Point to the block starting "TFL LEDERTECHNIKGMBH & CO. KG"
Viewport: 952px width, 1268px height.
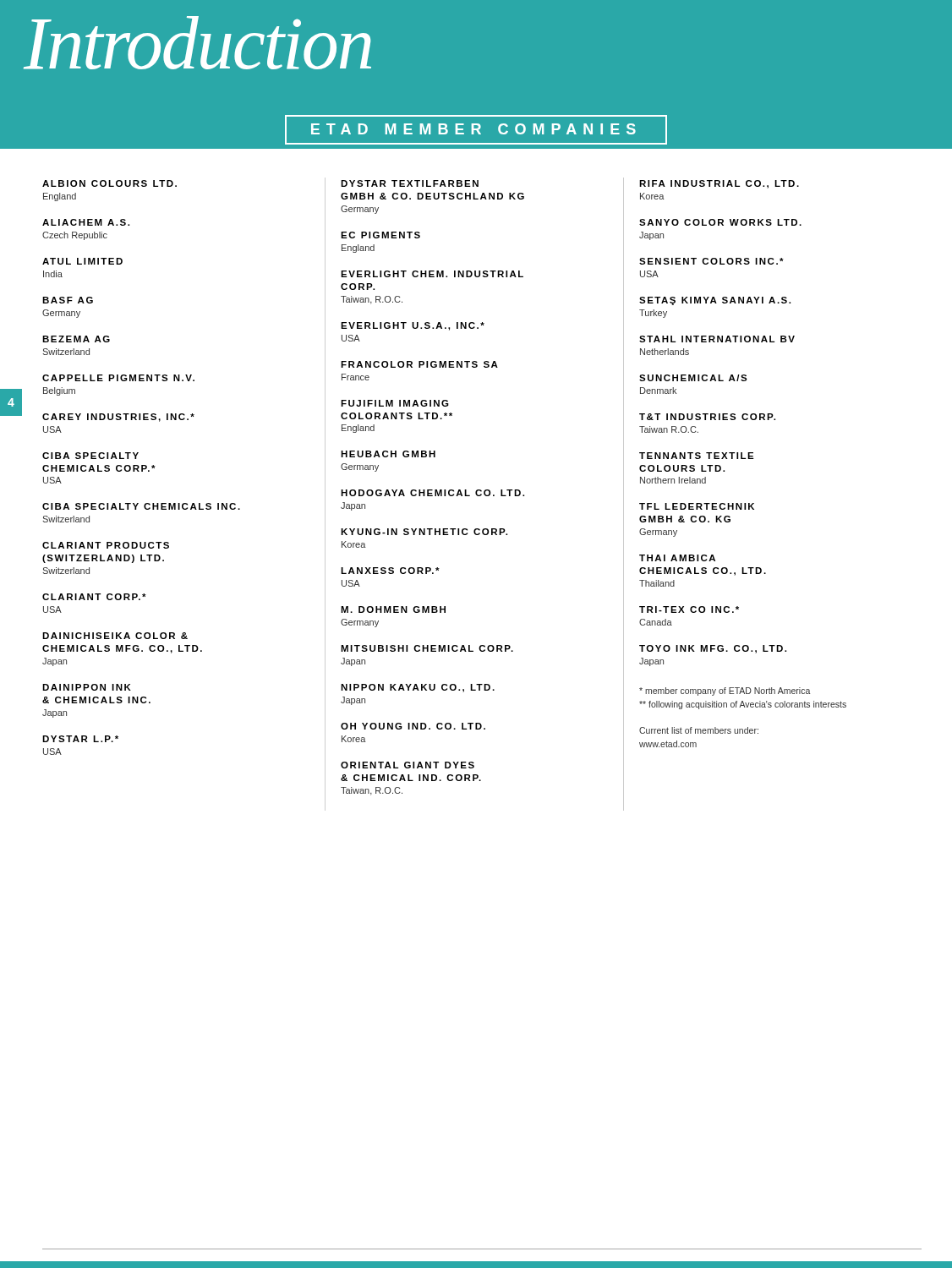tap(697, 506)
